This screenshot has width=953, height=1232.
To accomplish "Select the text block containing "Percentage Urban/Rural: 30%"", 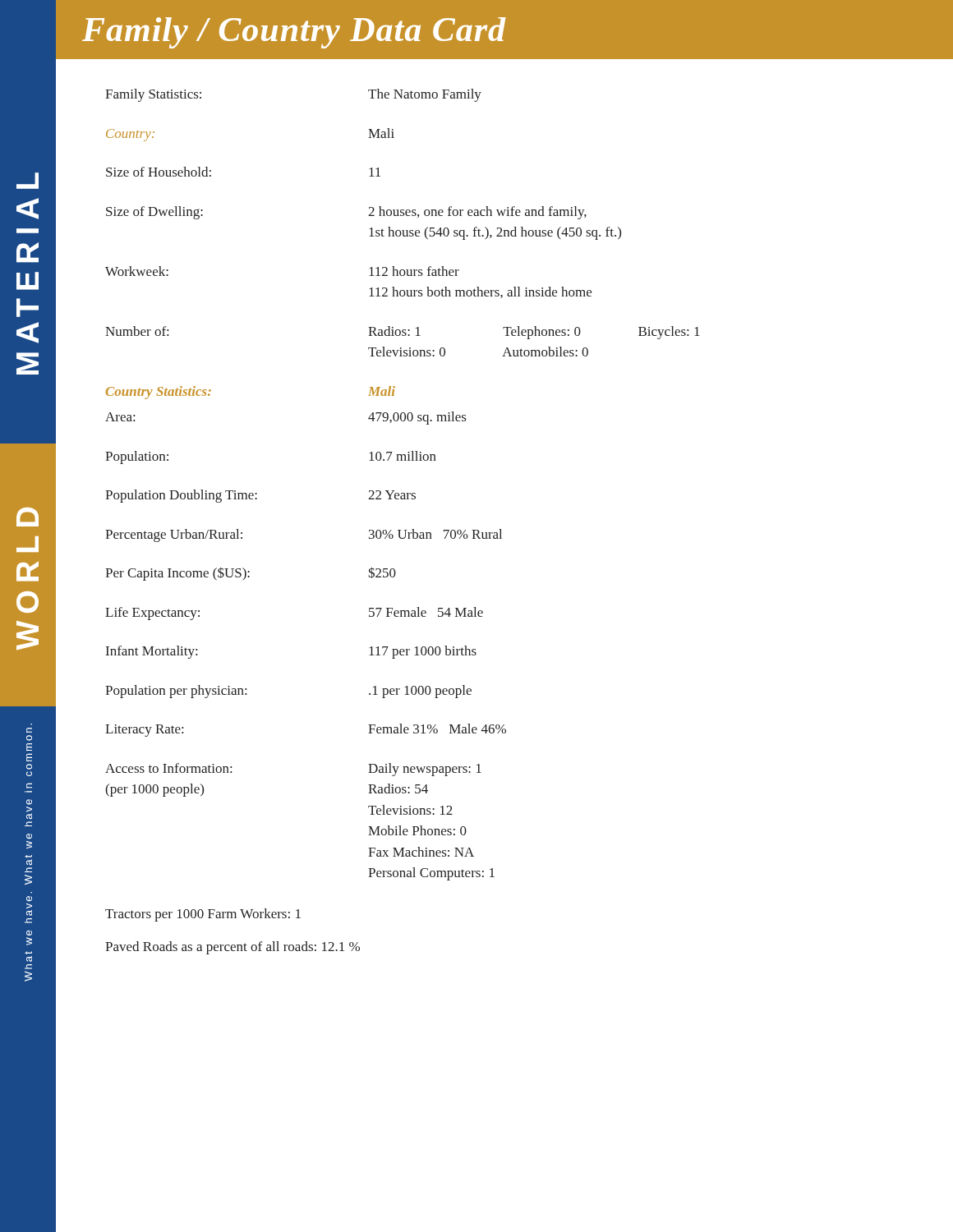I will click(x=181, y=535).
